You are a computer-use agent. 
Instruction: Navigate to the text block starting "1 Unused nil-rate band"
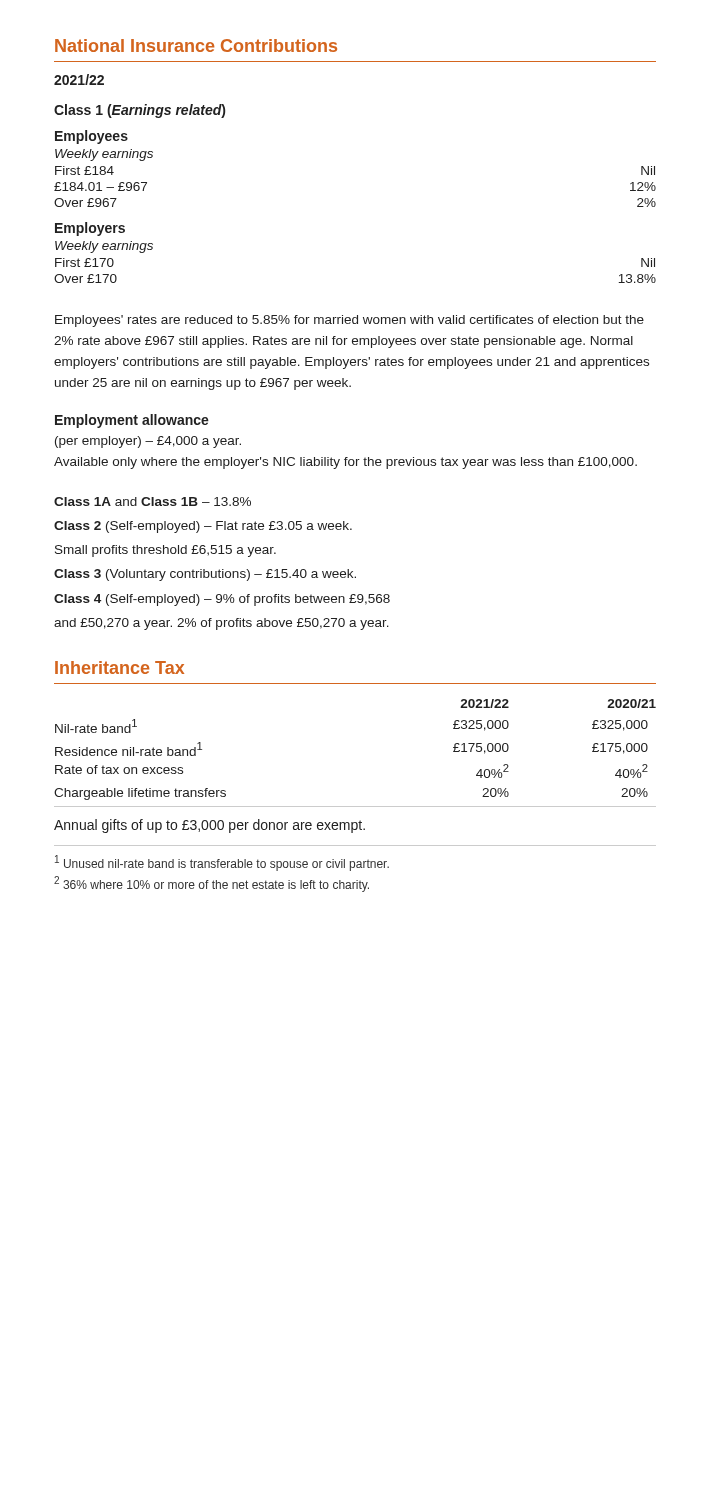click(222, 862)
